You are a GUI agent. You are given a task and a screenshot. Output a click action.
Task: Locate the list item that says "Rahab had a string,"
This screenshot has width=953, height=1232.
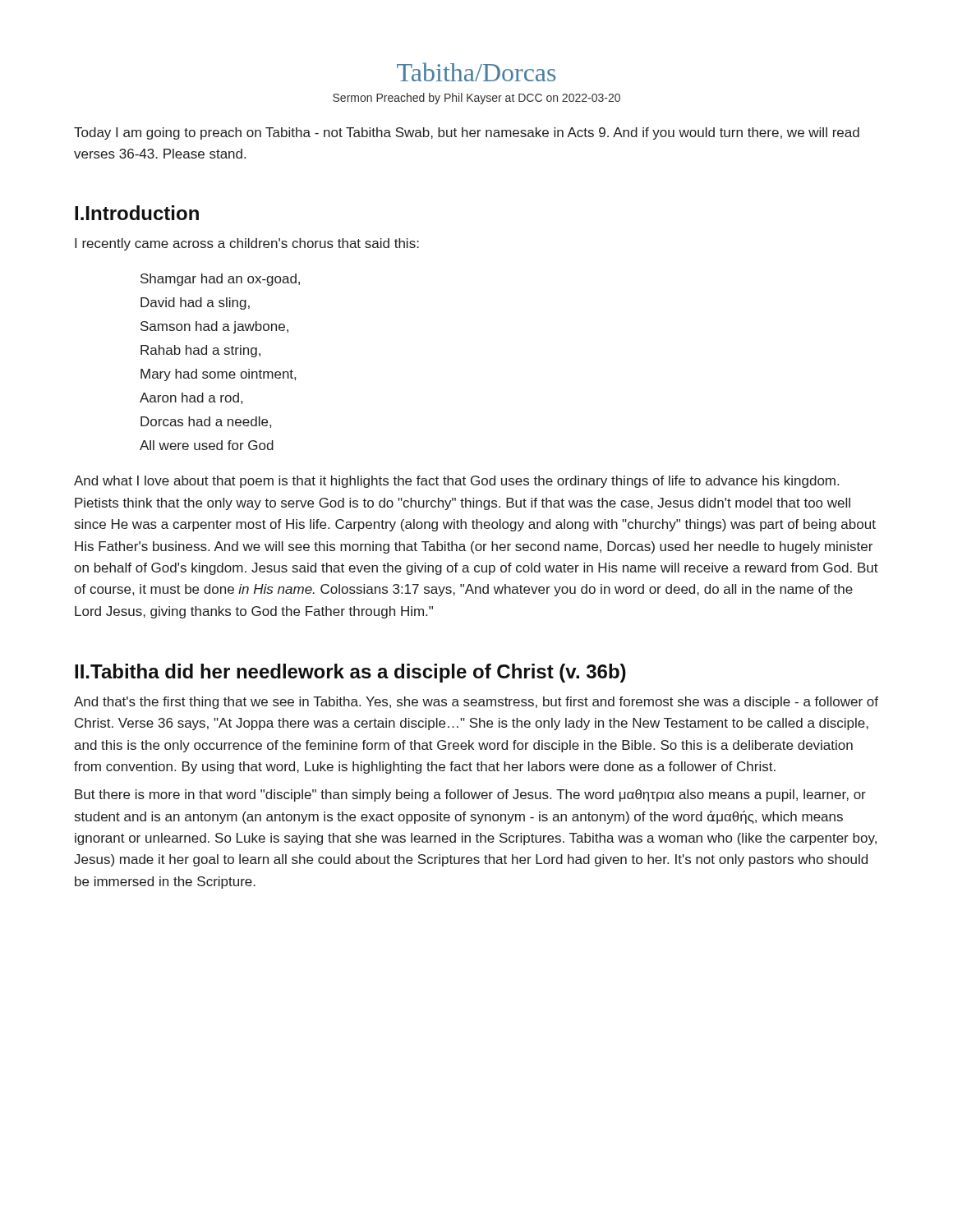(201, 350)
